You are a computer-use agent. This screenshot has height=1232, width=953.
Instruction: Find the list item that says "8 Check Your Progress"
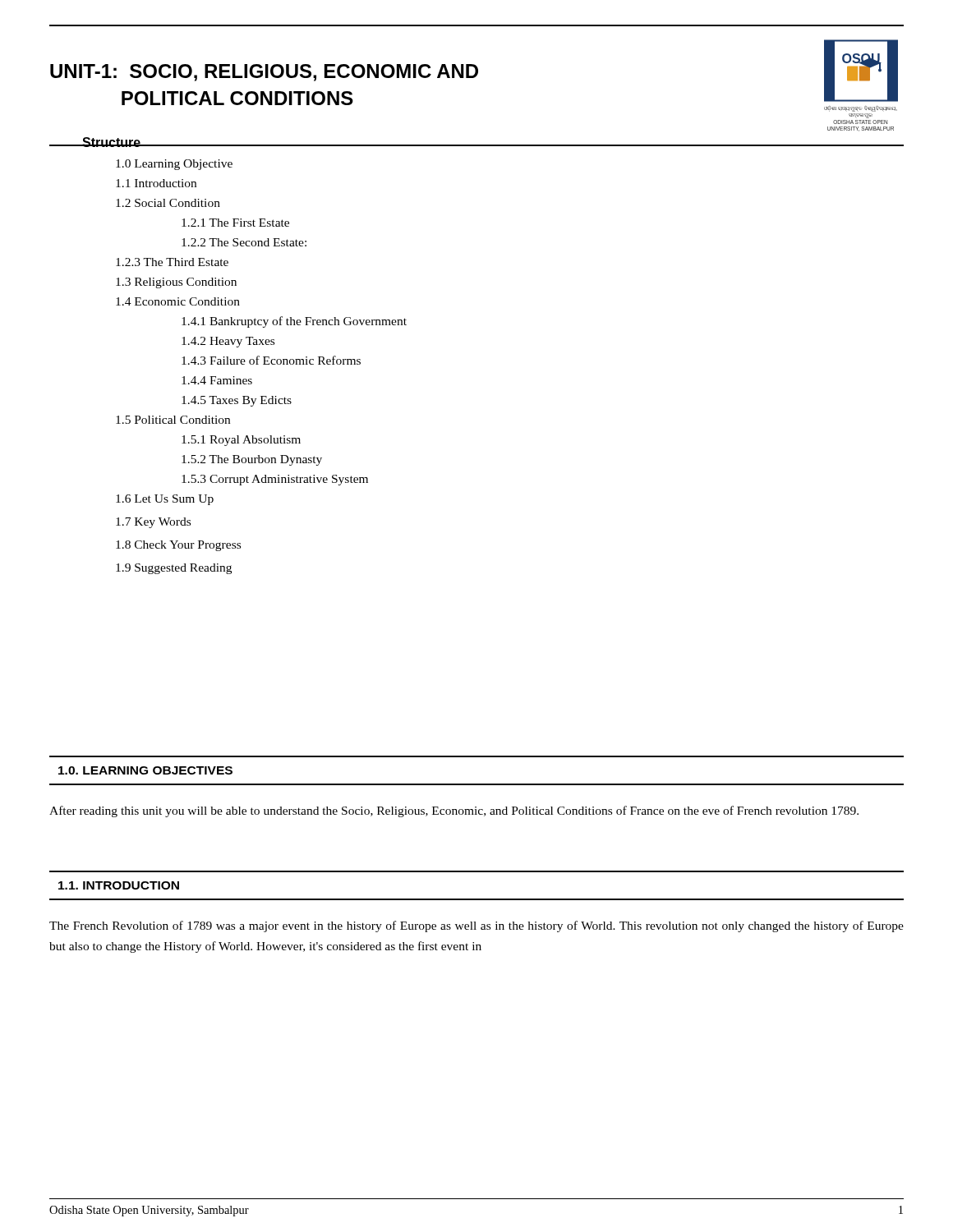(x=178, y=544)
